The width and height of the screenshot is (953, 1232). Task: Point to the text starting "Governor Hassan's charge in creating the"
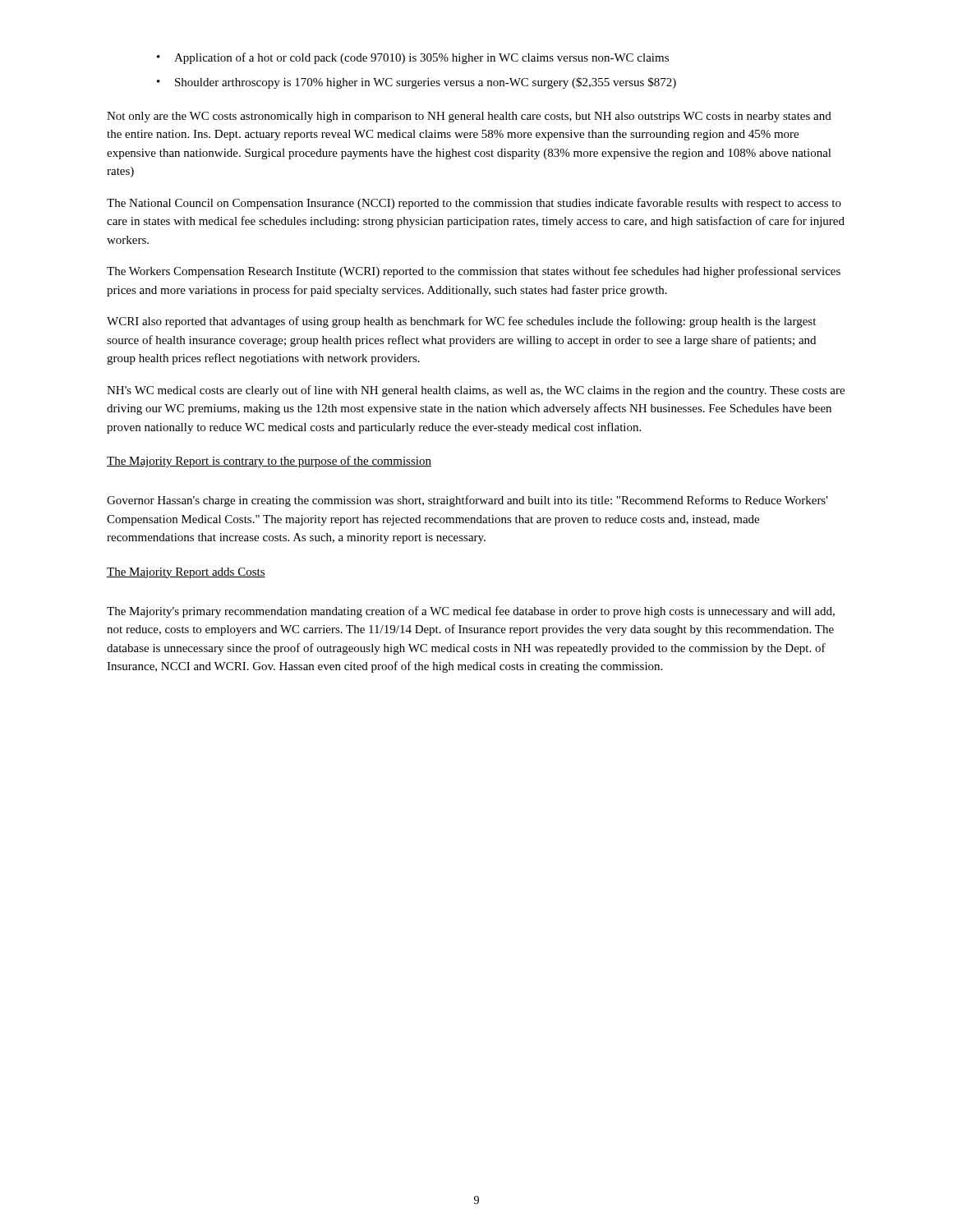point(467,519)
